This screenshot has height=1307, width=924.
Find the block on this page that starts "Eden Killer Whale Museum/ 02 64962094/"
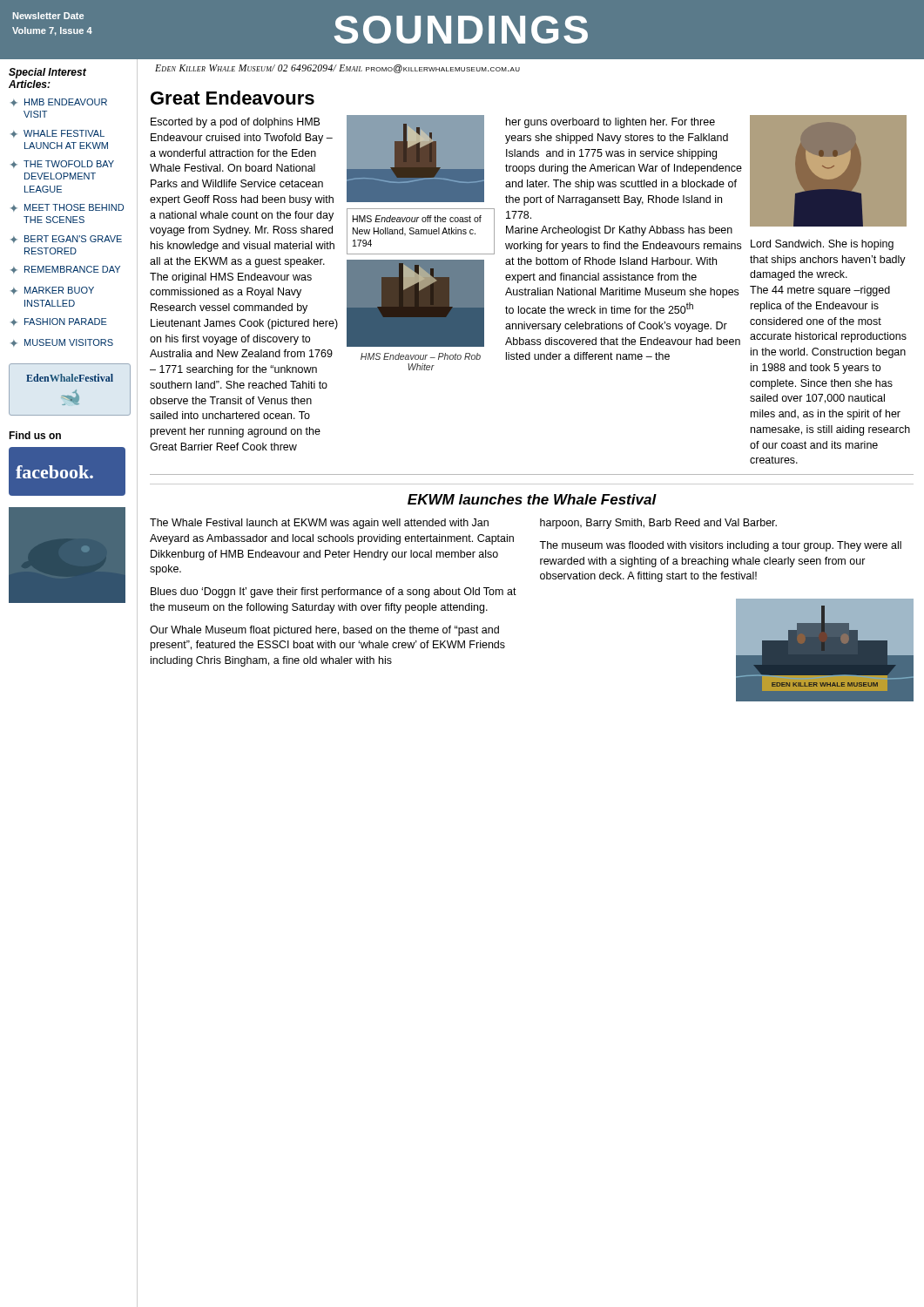tap(338, 68)
